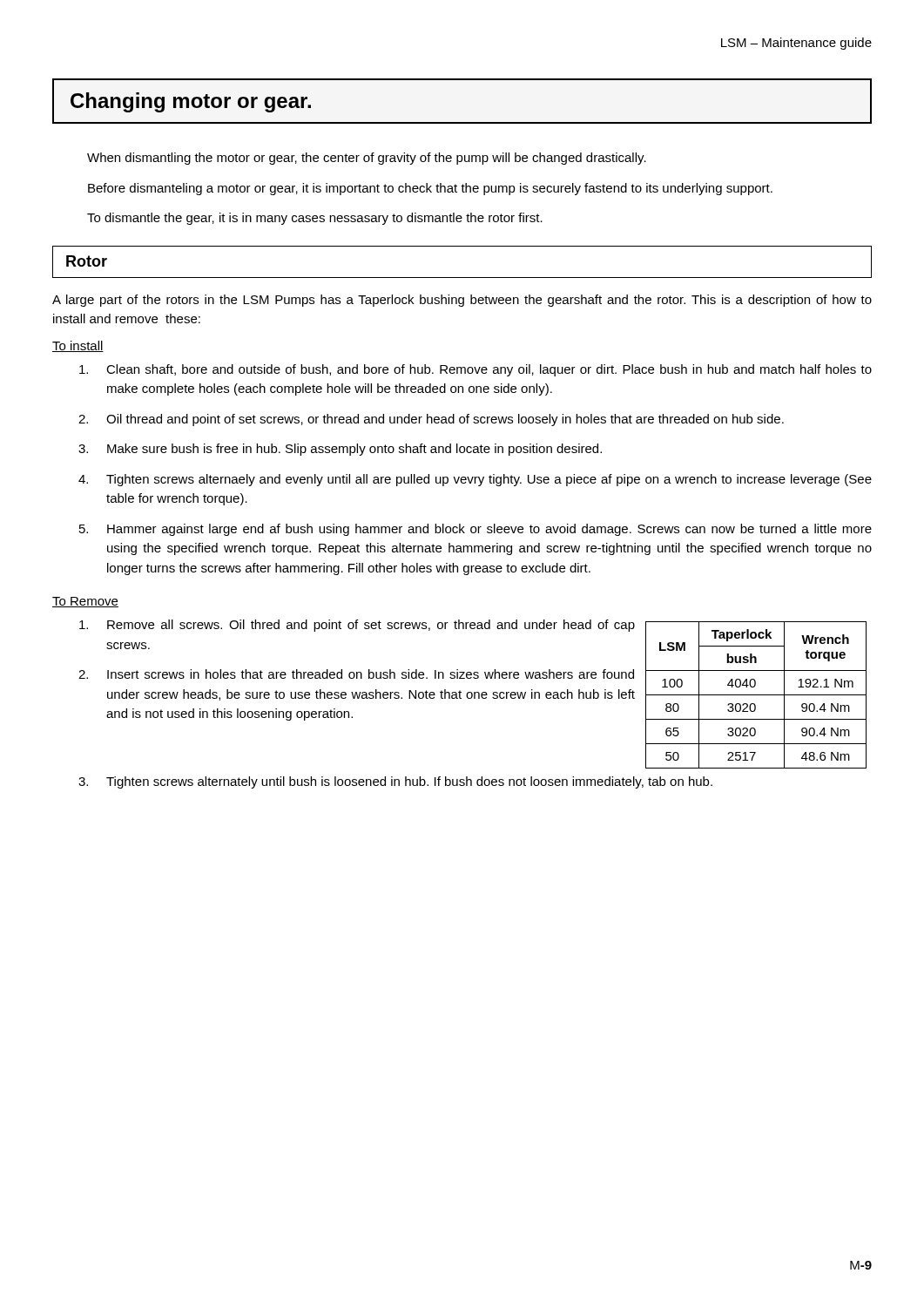The width and height of the screenshot is (924, 1307).
Task: Click the passage that begins "2. Insert screws in holes that are threaded"
Action: click(357, 694)
